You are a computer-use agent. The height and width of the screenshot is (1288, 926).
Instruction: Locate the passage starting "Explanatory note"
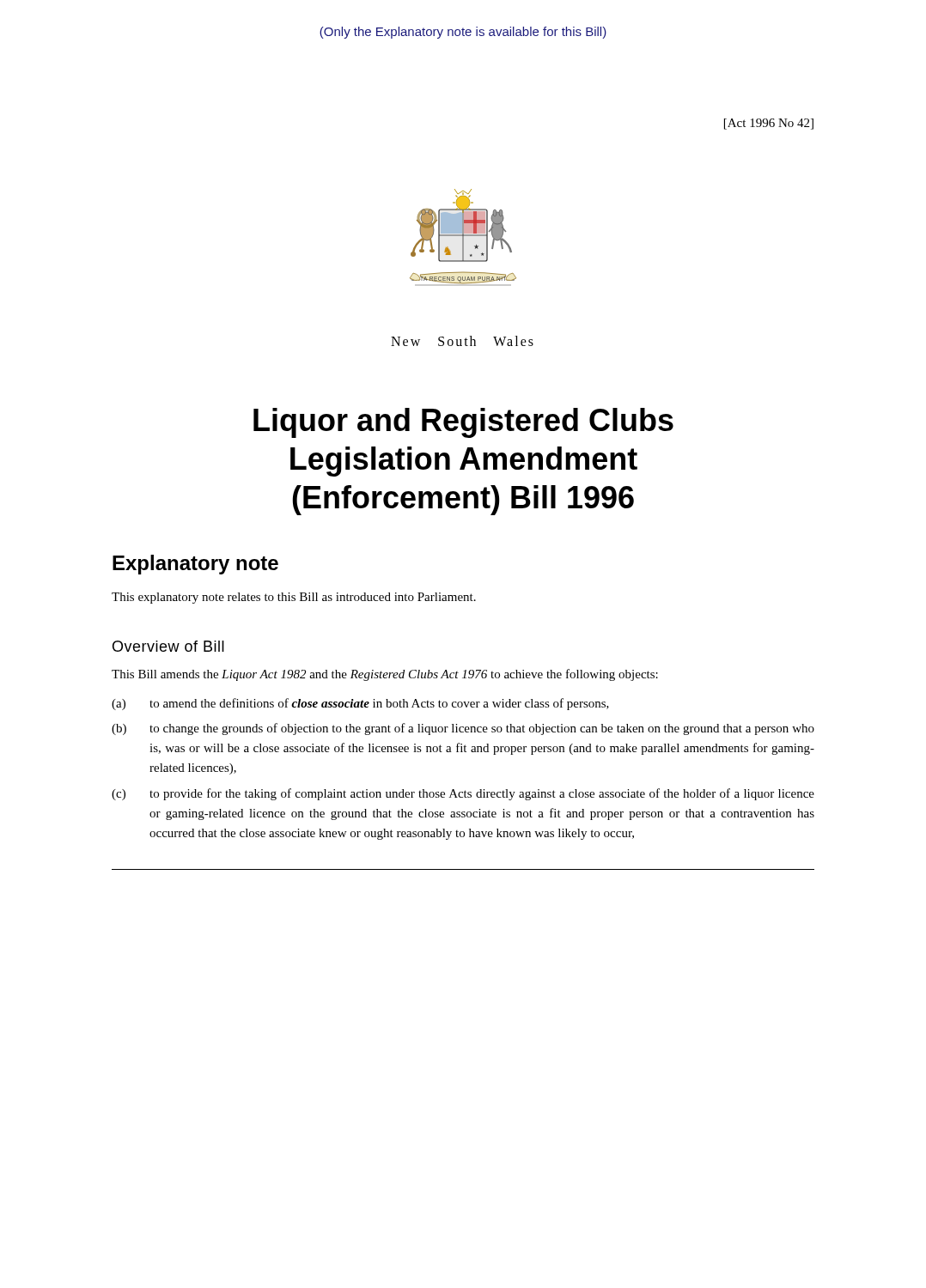pyautogui.click(x=195, y=565)
